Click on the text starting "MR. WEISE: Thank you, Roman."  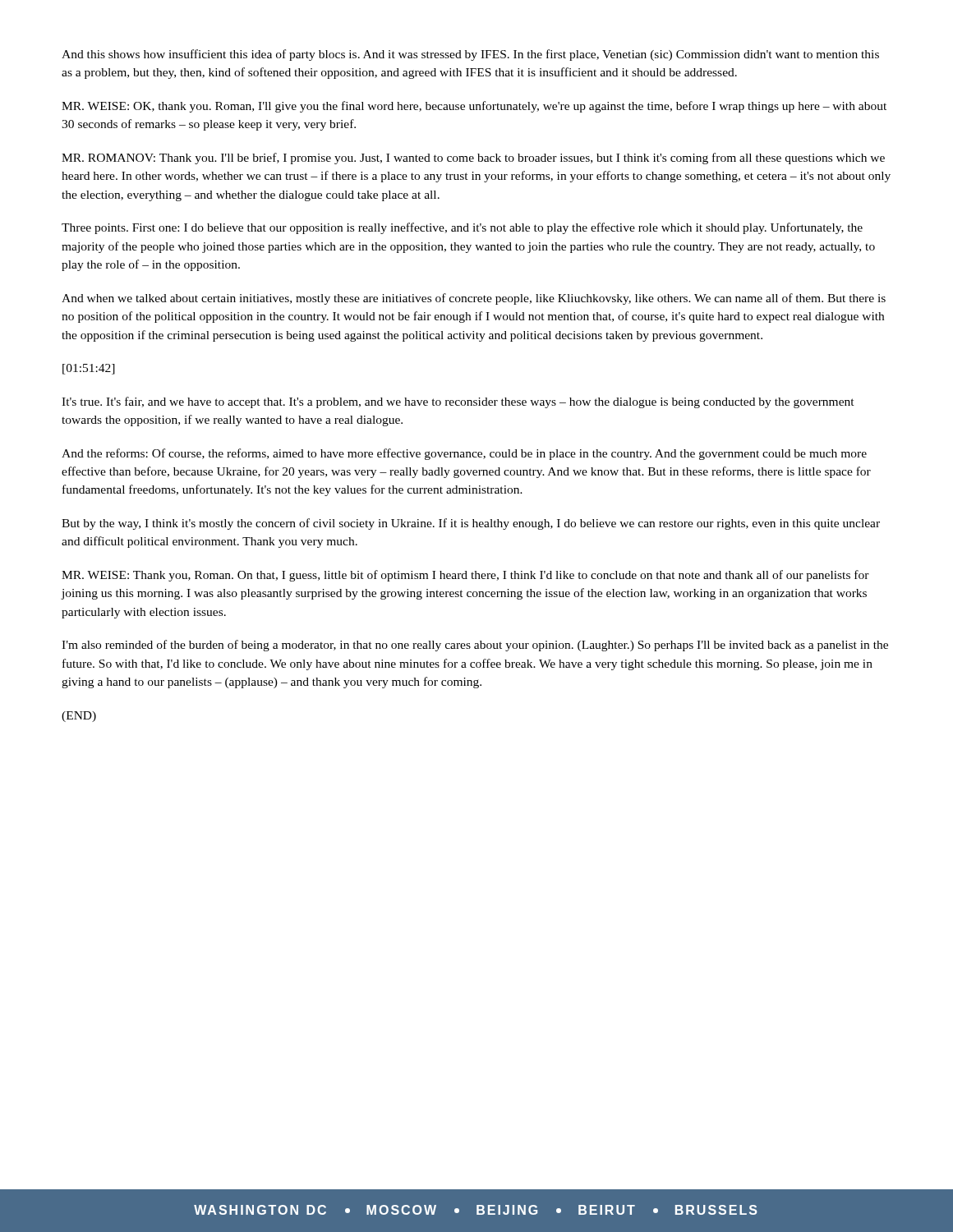(x=465, y=593)
